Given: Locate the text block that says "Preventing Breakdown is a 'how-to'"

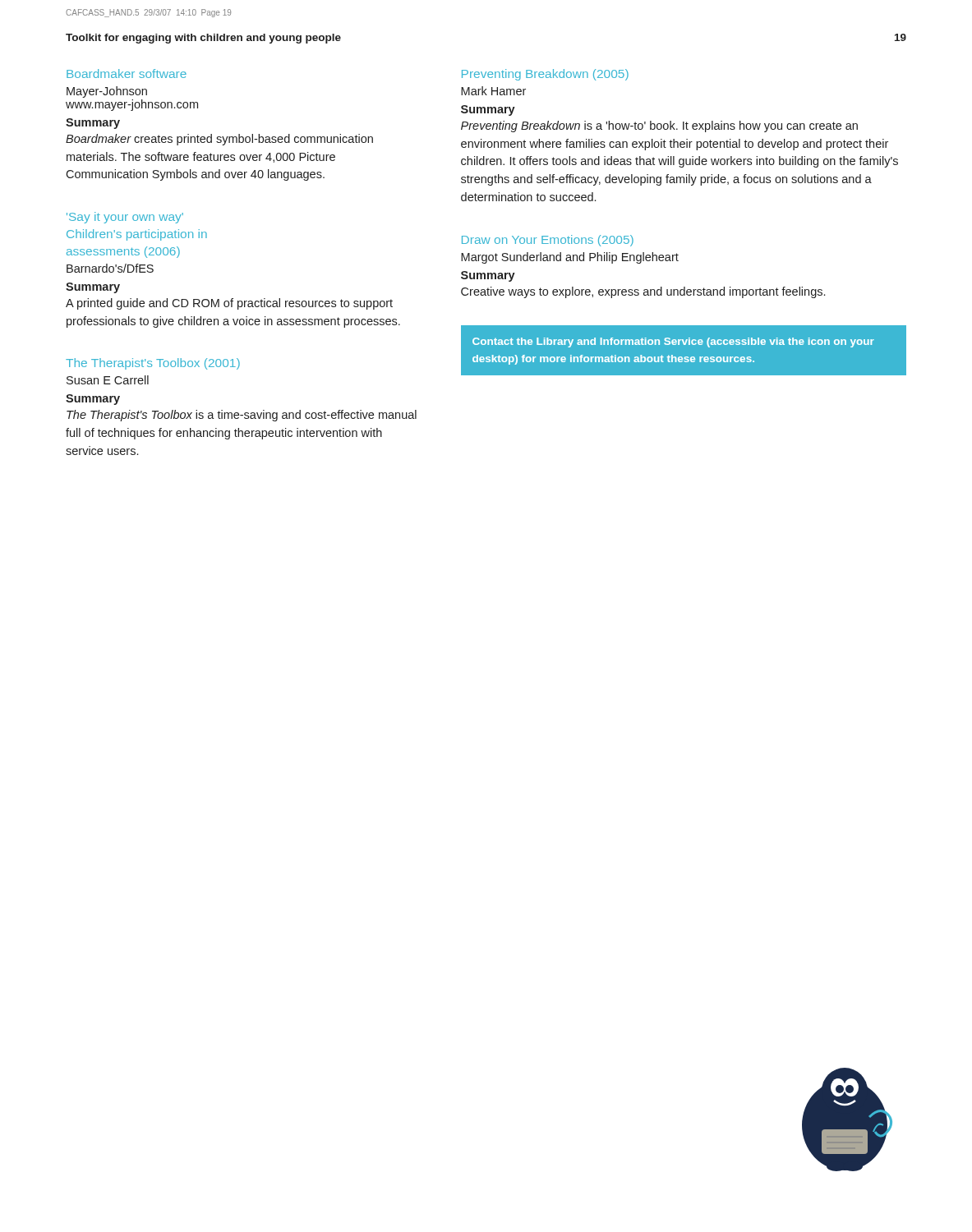Looking at the screenshot, I should [680, 161].
